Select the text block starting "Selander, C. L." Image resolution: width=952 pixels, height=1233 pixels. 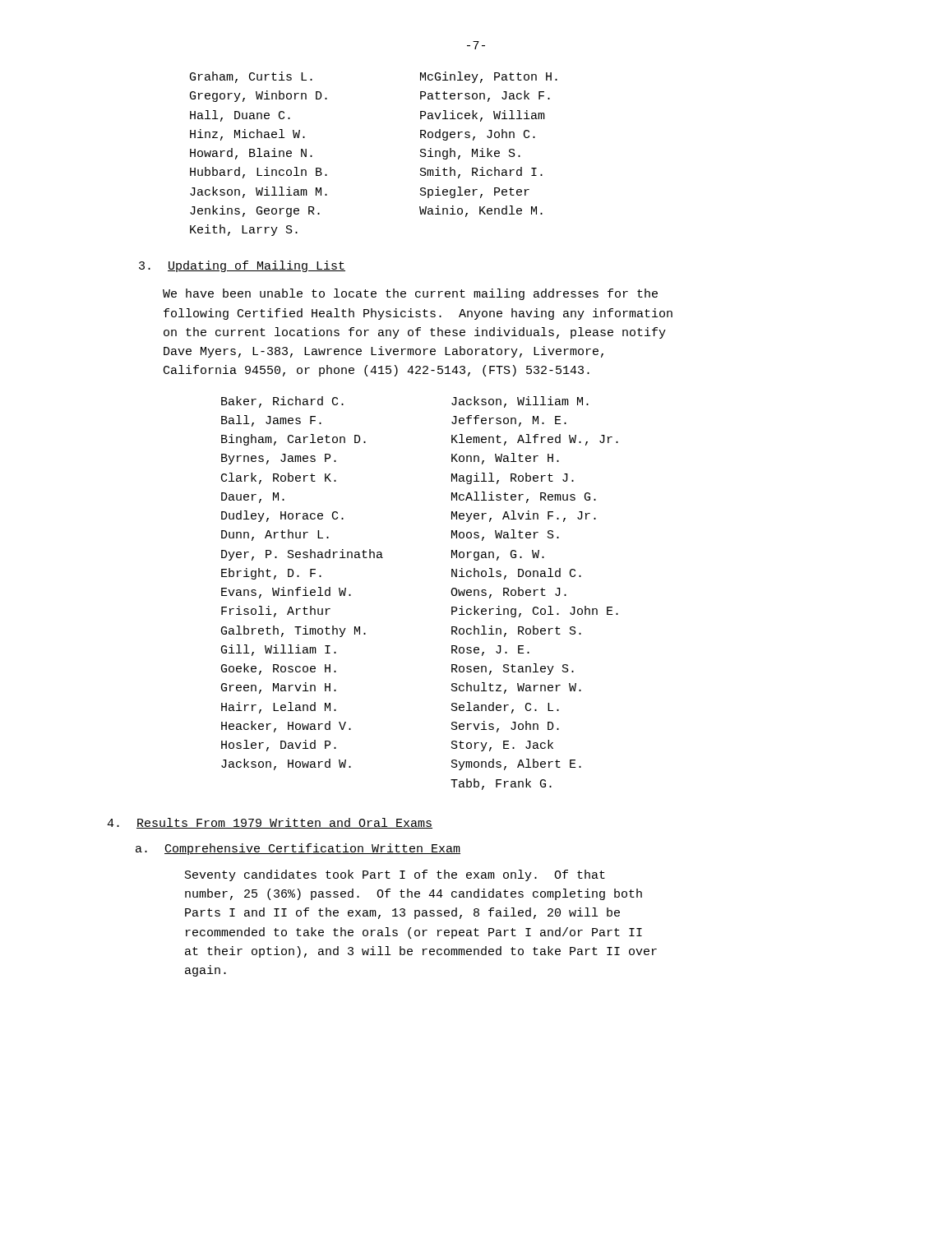506,708
